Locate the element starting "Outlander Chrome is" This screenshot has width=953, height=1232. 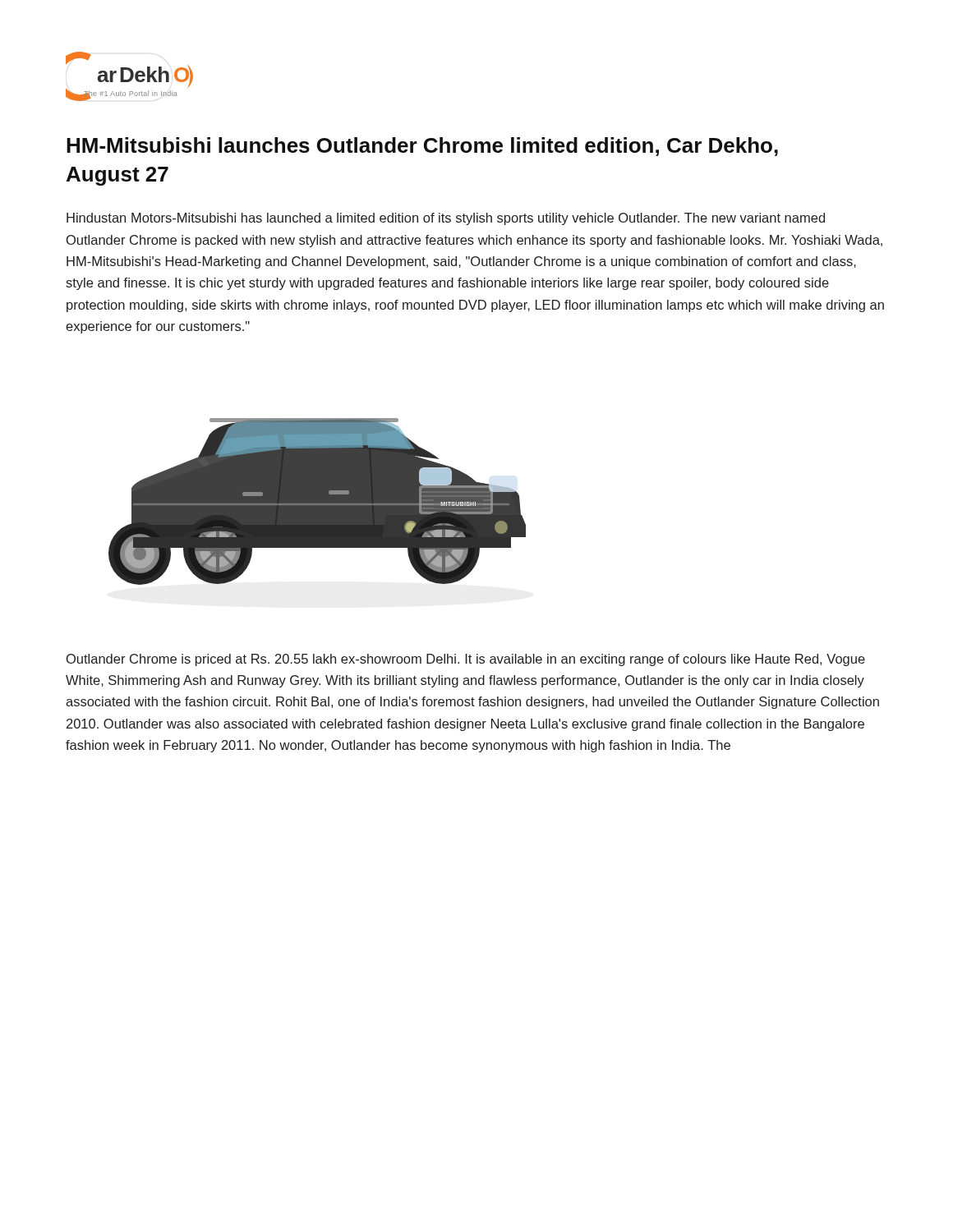click(473, 702)
